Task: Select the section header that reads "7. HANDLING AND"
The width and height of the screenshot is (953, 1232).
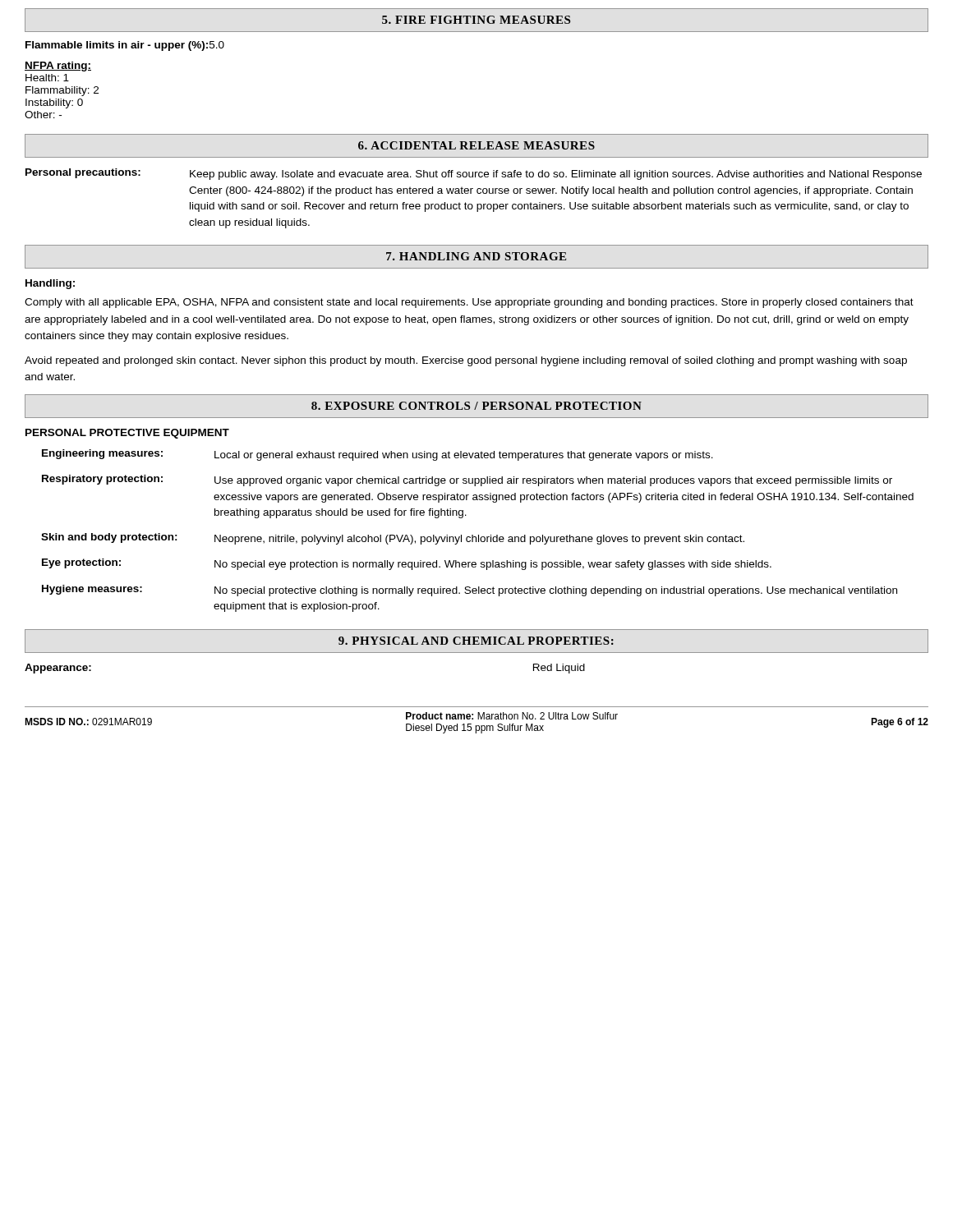Action: point(476,256)
